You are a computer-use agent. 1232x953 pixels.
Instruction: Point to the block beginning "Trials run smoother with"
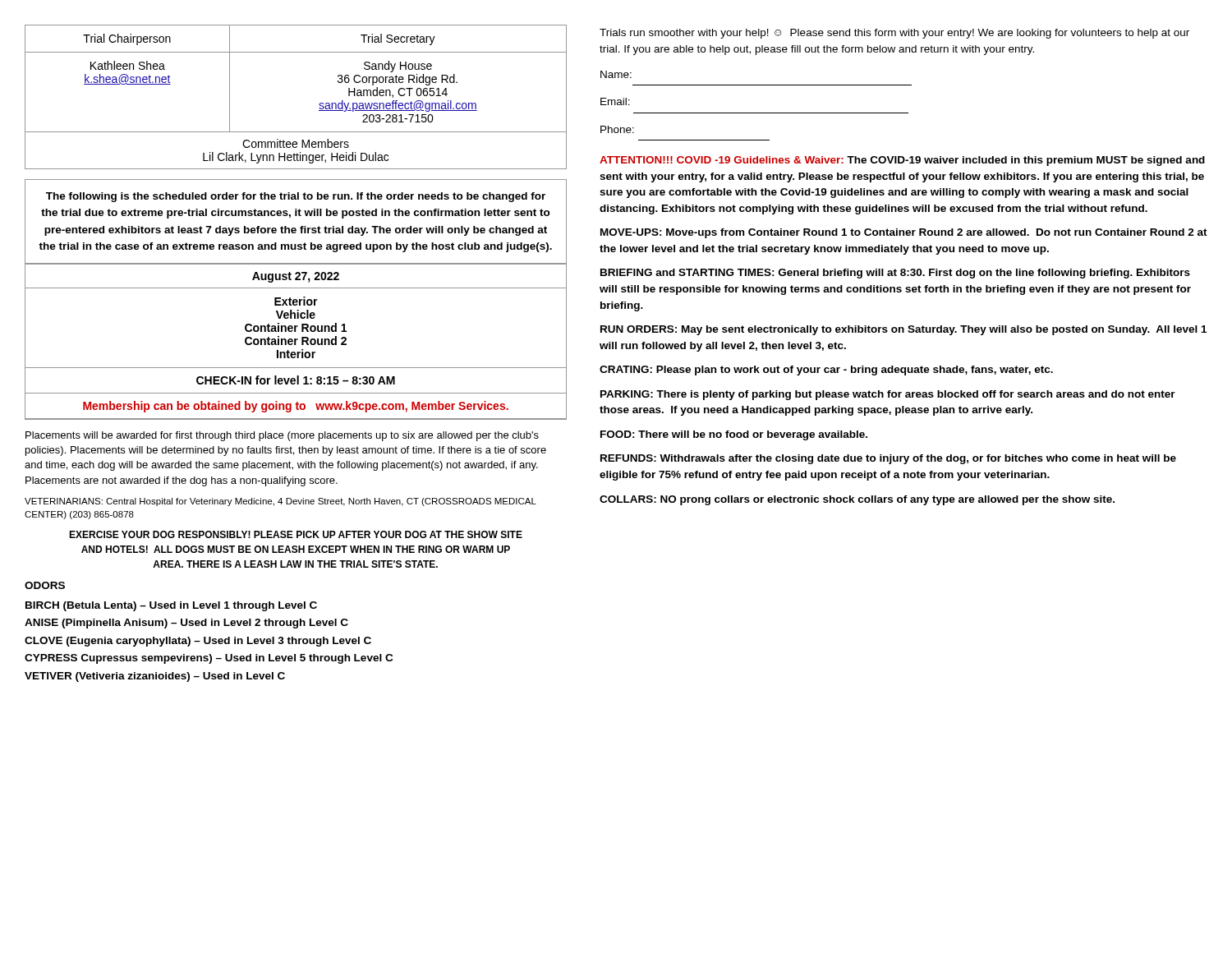pos(895,41)
